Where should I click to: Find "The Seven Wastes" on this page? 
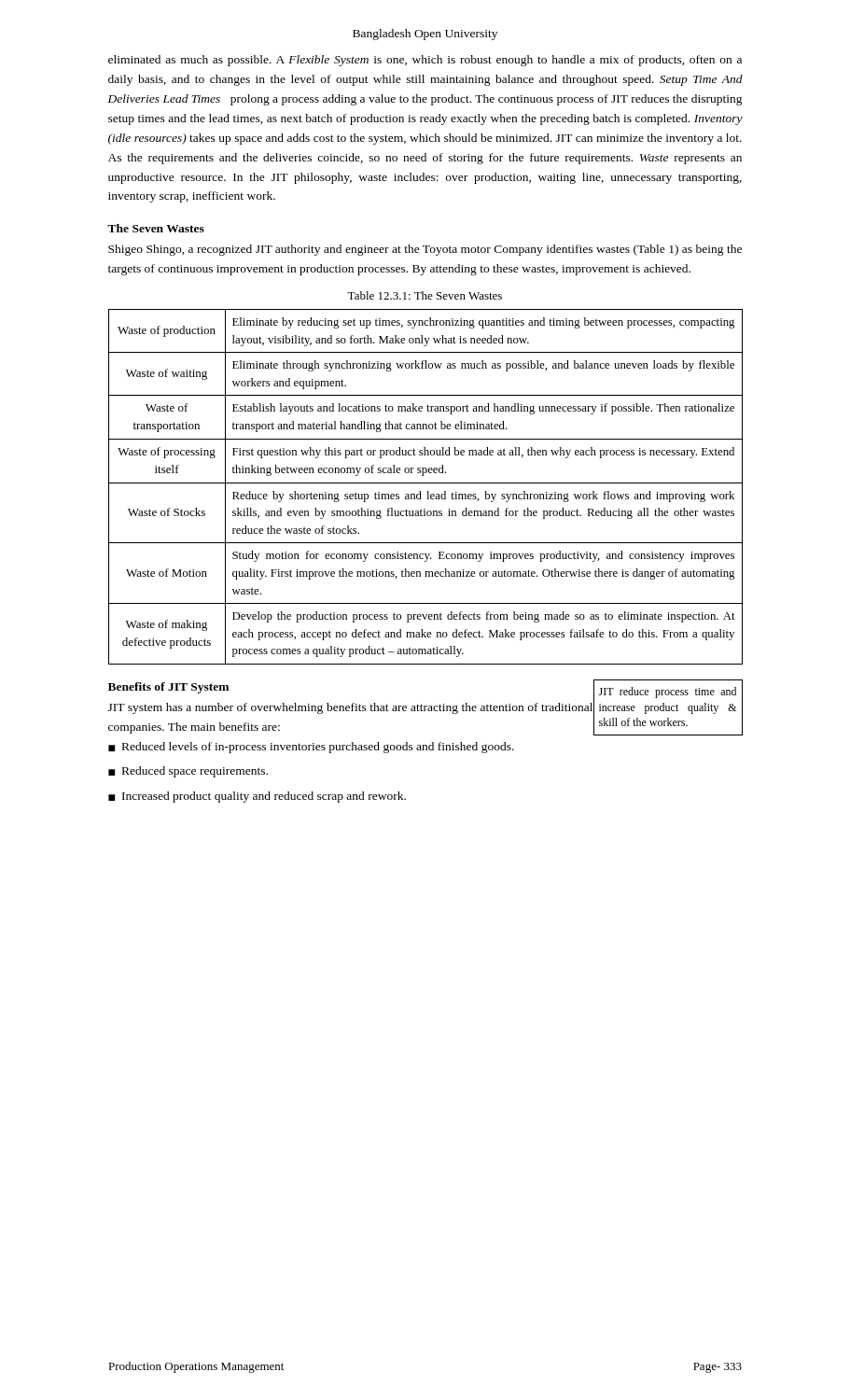point(156,228)
